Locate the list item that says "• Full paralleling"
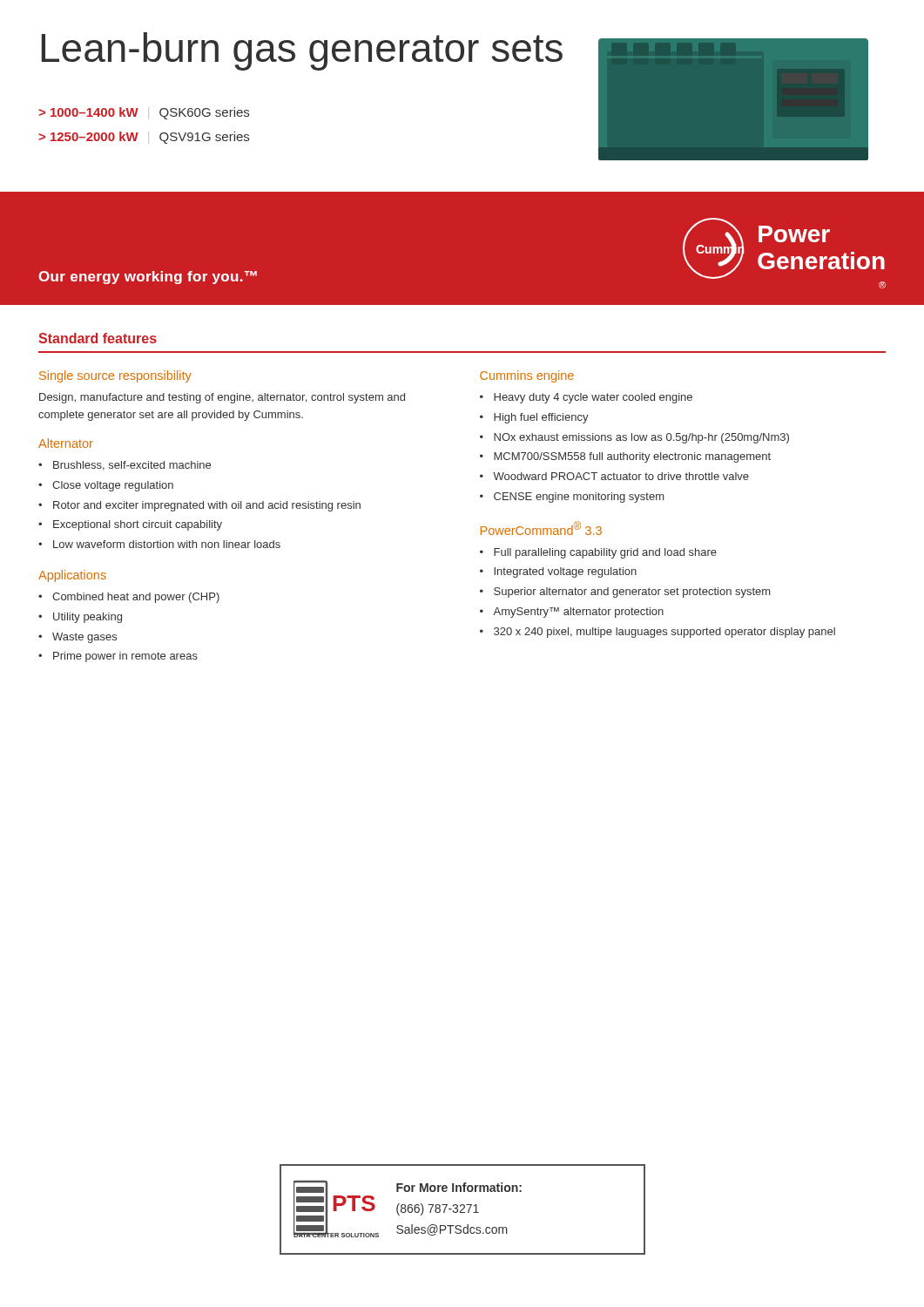This screenshot has width=924, height=1307. [x=598, y=552]
